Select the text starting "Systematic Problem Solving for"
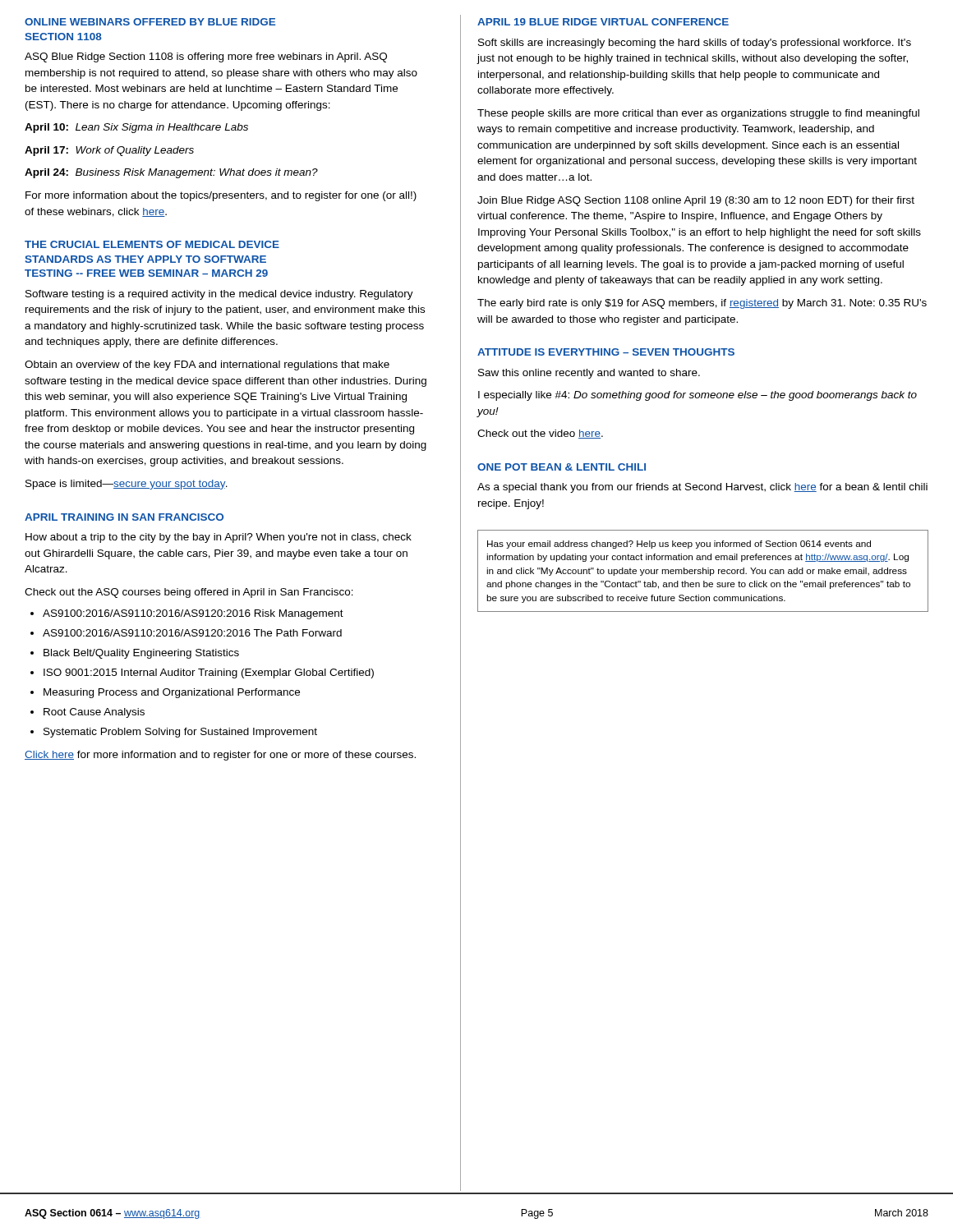The width and height of the screenshot is (953, 1232). pos(180,731)
